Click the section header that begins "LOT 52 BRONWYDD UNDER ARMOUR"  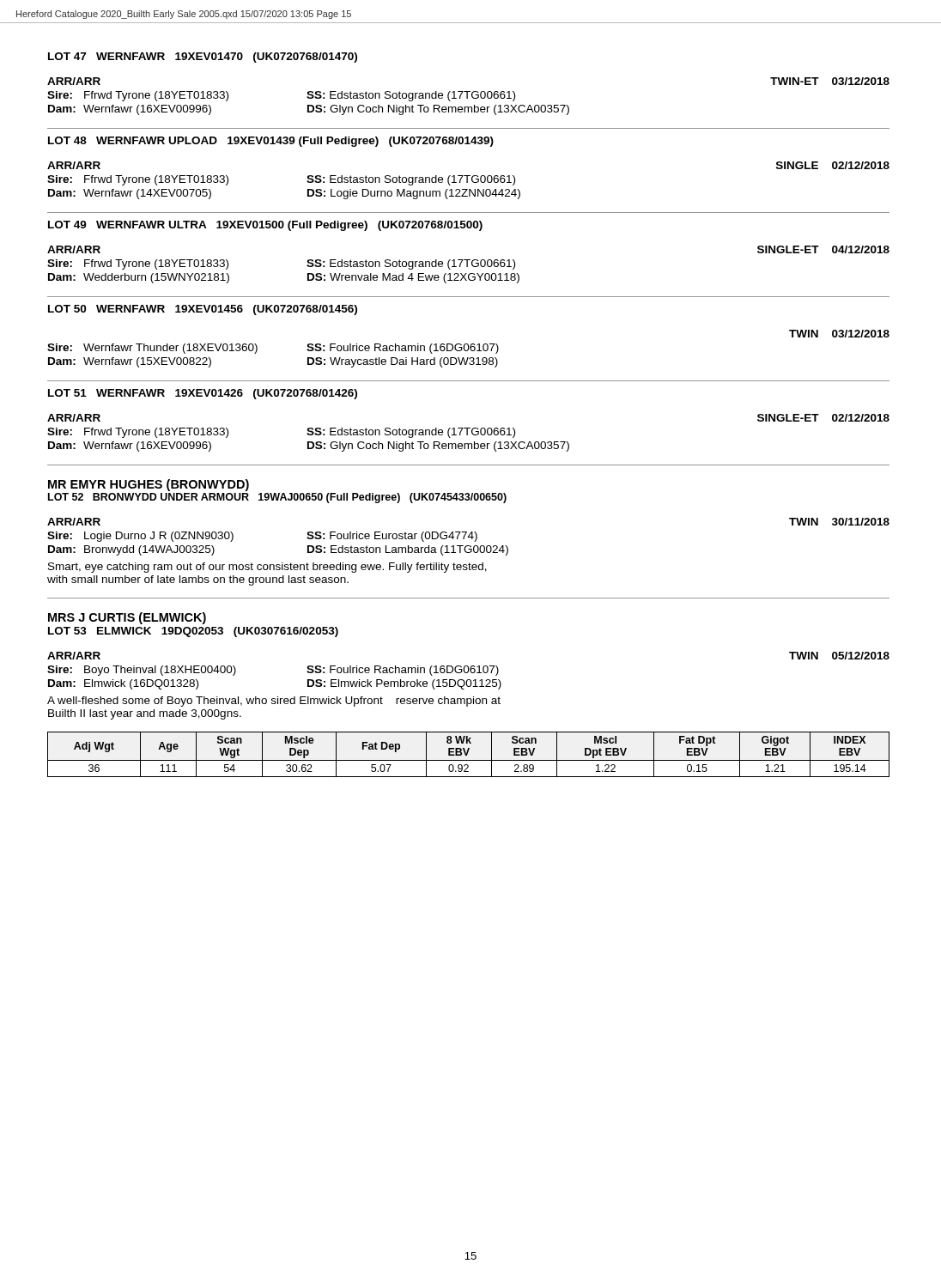point(468,497)
